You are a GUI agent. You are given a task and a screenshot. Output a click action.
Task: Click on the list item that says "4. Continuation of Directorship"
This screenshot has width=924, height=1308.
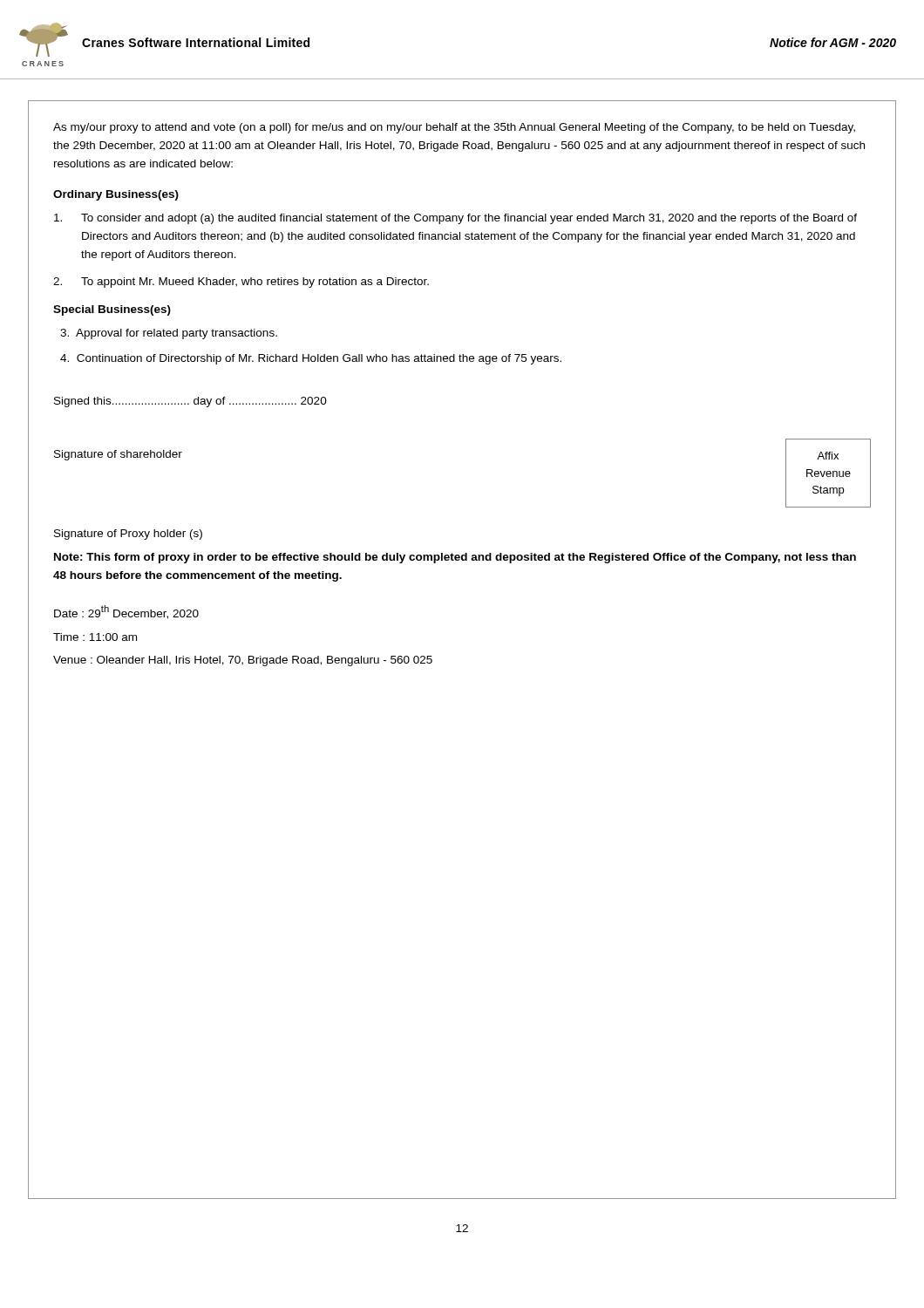311,358
